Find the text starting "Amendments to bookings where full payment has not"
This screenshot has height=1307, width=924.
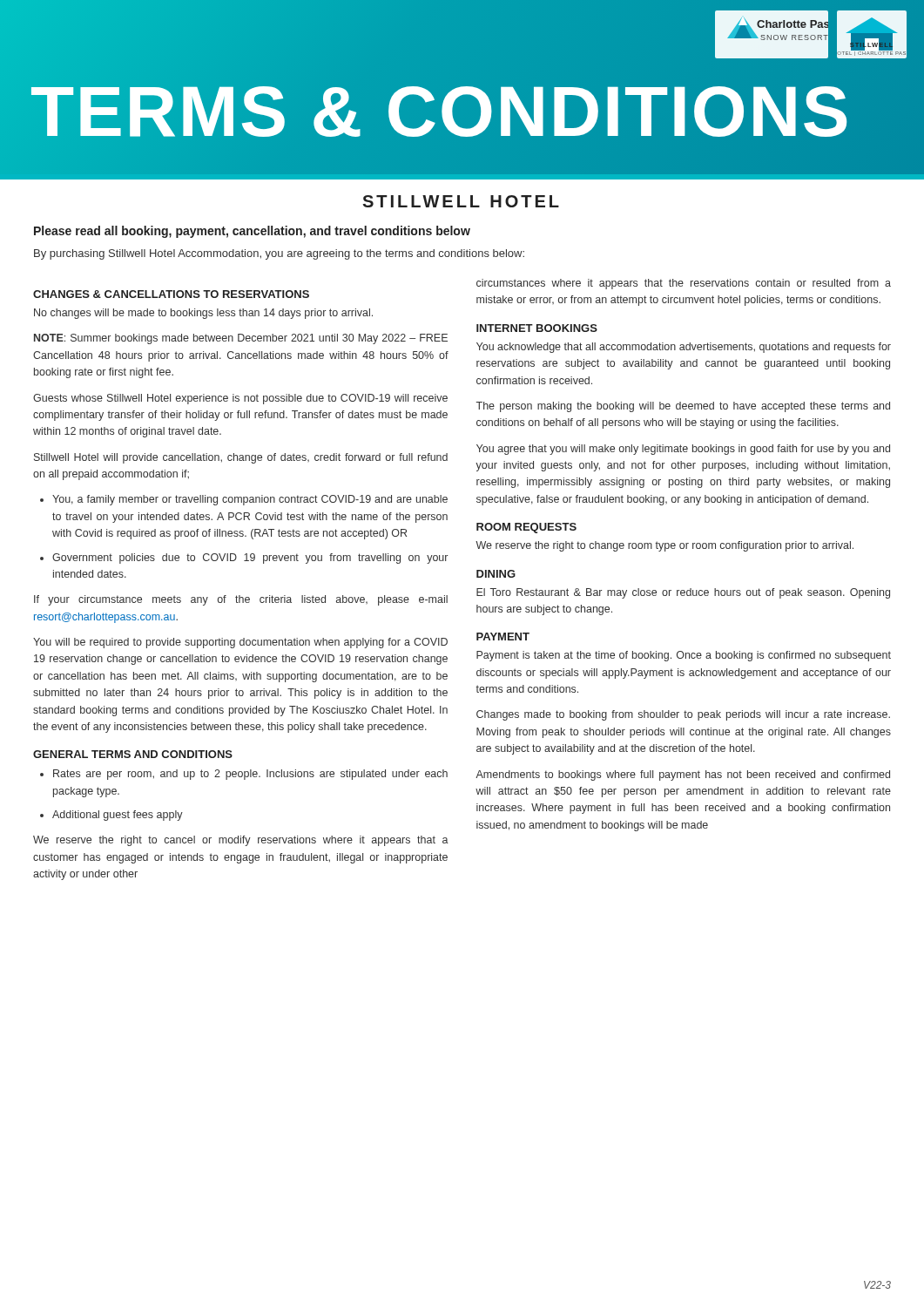click(x=683, y=800)
